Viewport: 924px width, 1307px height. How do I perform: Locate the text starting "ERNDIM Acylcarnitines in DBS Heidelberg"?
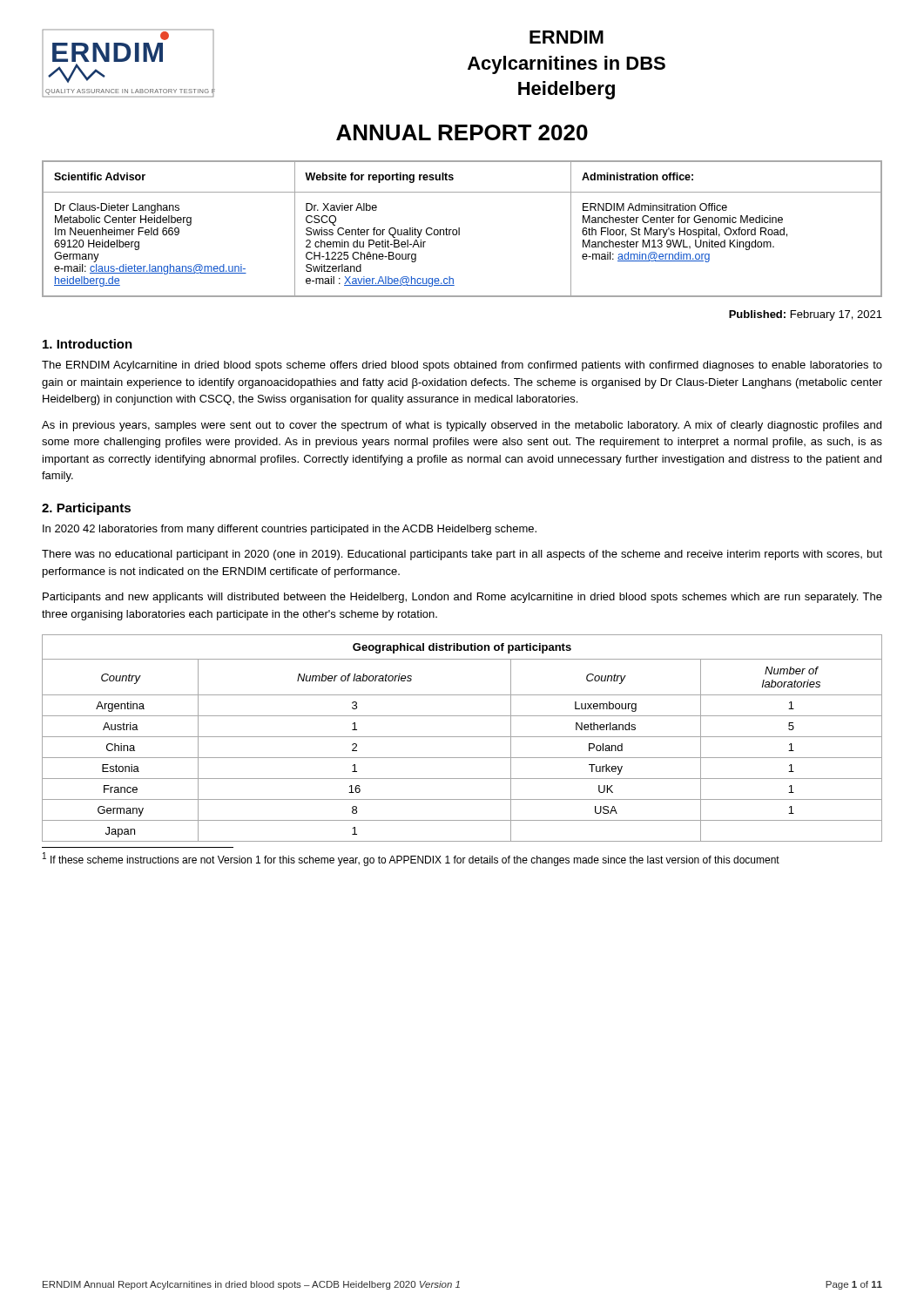[x=566, y=63]
